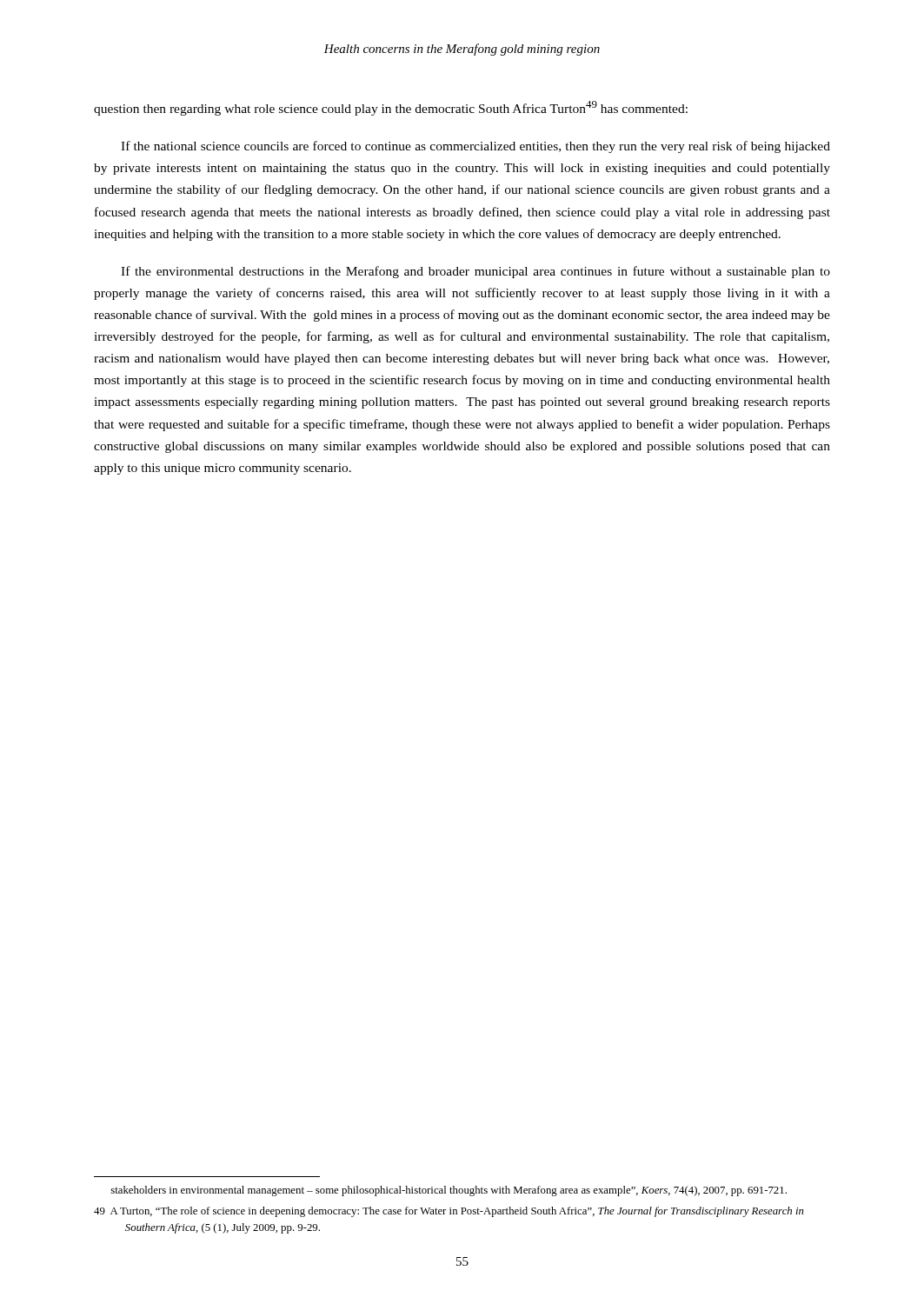The image size is (924, 1304).
Task: Find the region starting "stakeholders in environmental management – some"
Action: [x=449, y=1190]
